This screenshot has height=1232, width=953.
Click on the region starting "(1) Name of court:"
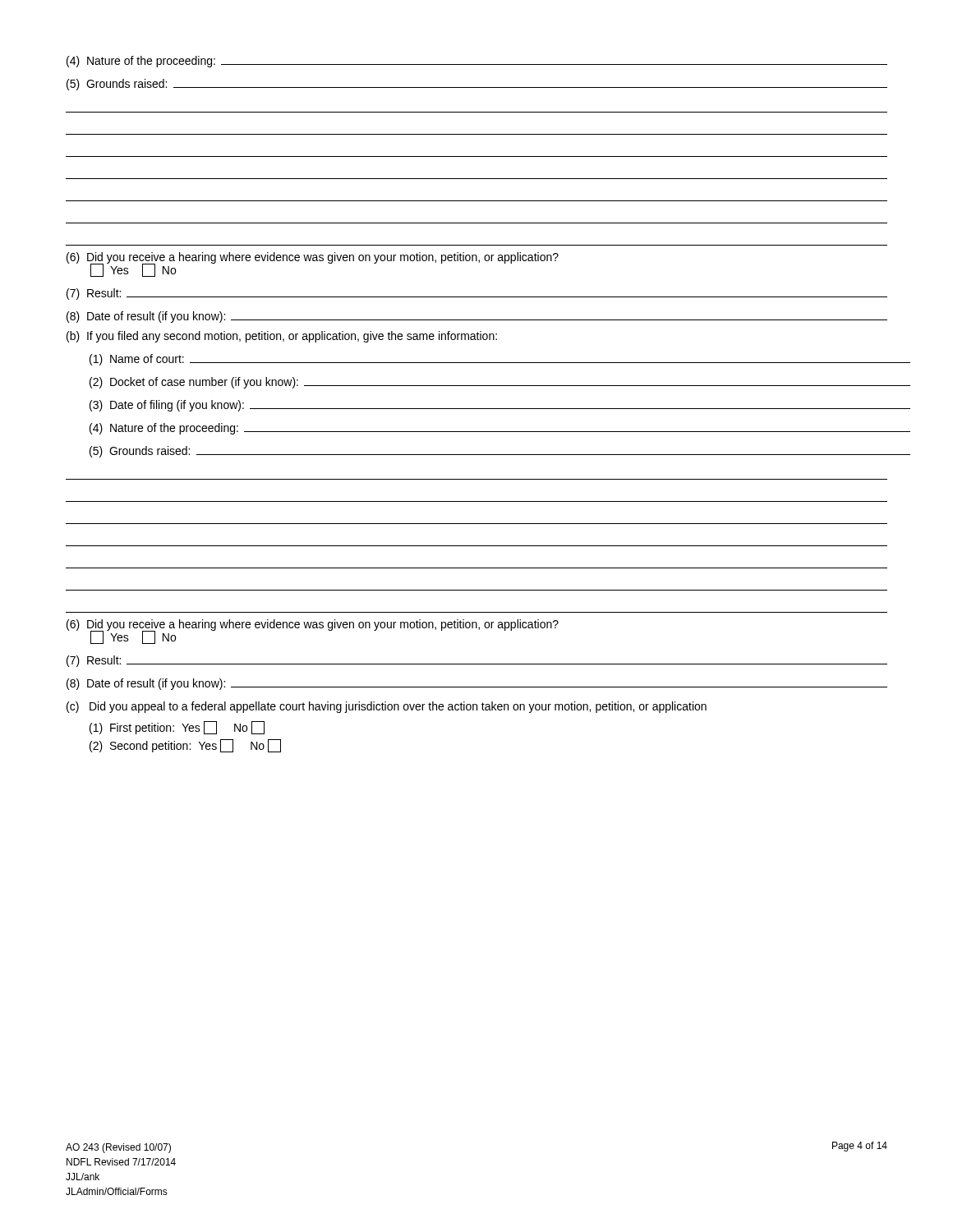tap(500, 356)
